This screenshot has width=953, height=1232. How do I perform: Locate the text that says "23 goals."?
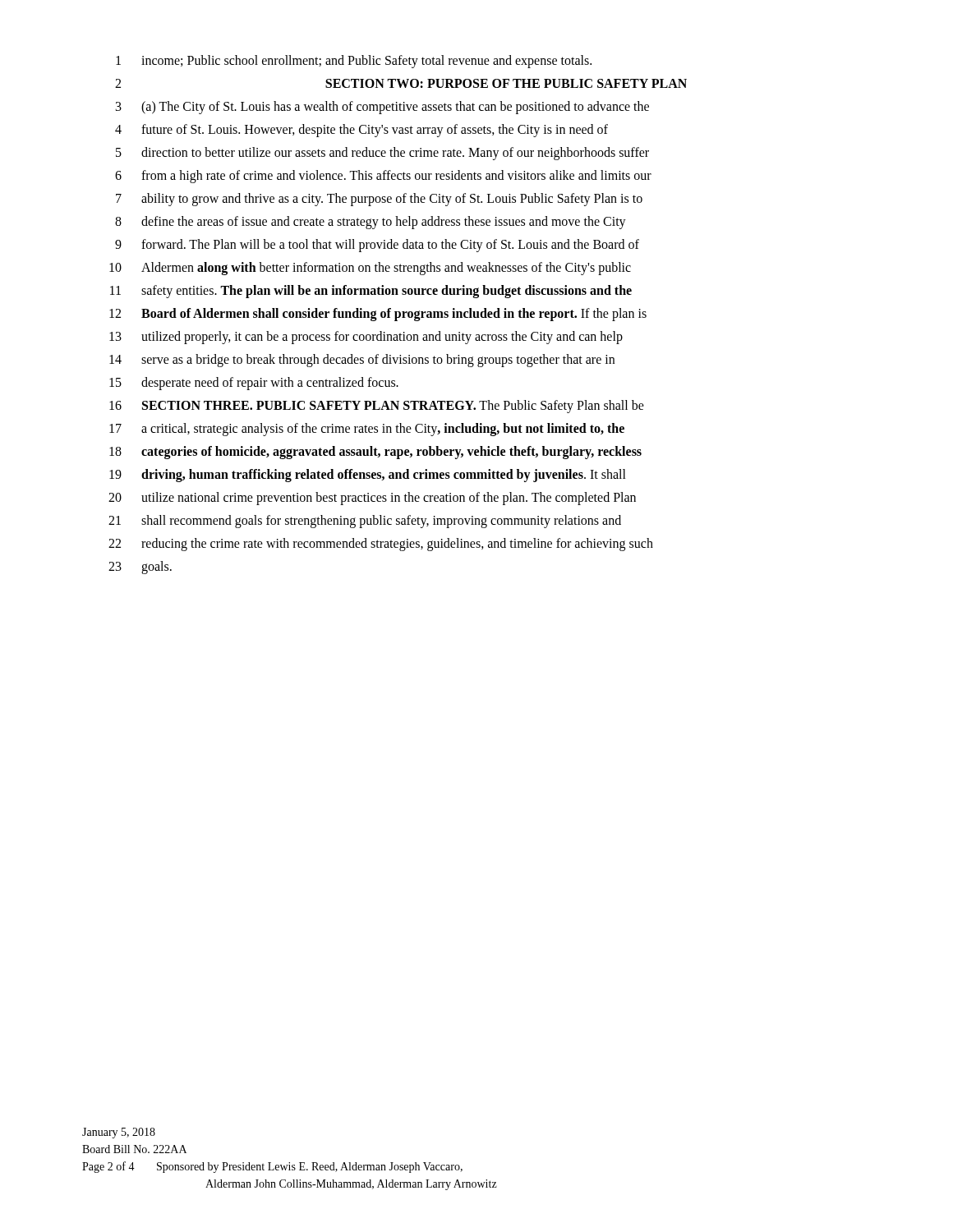pos(140,568)
